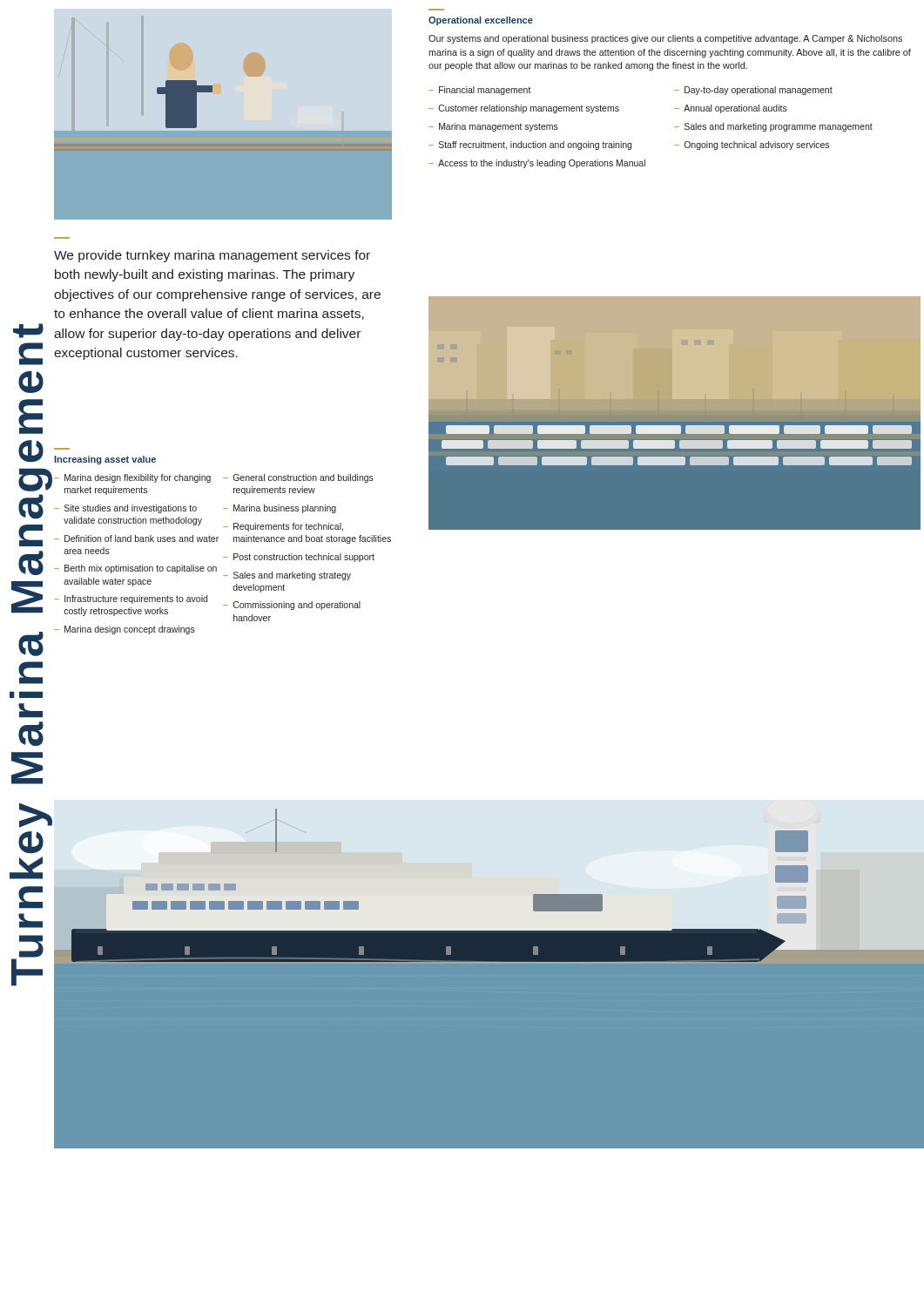The width and height of the screenshot is (924, 1307).
Task: Navigate to the region starting "– Berth mix optimisation to"
Action: click(138, 575)
